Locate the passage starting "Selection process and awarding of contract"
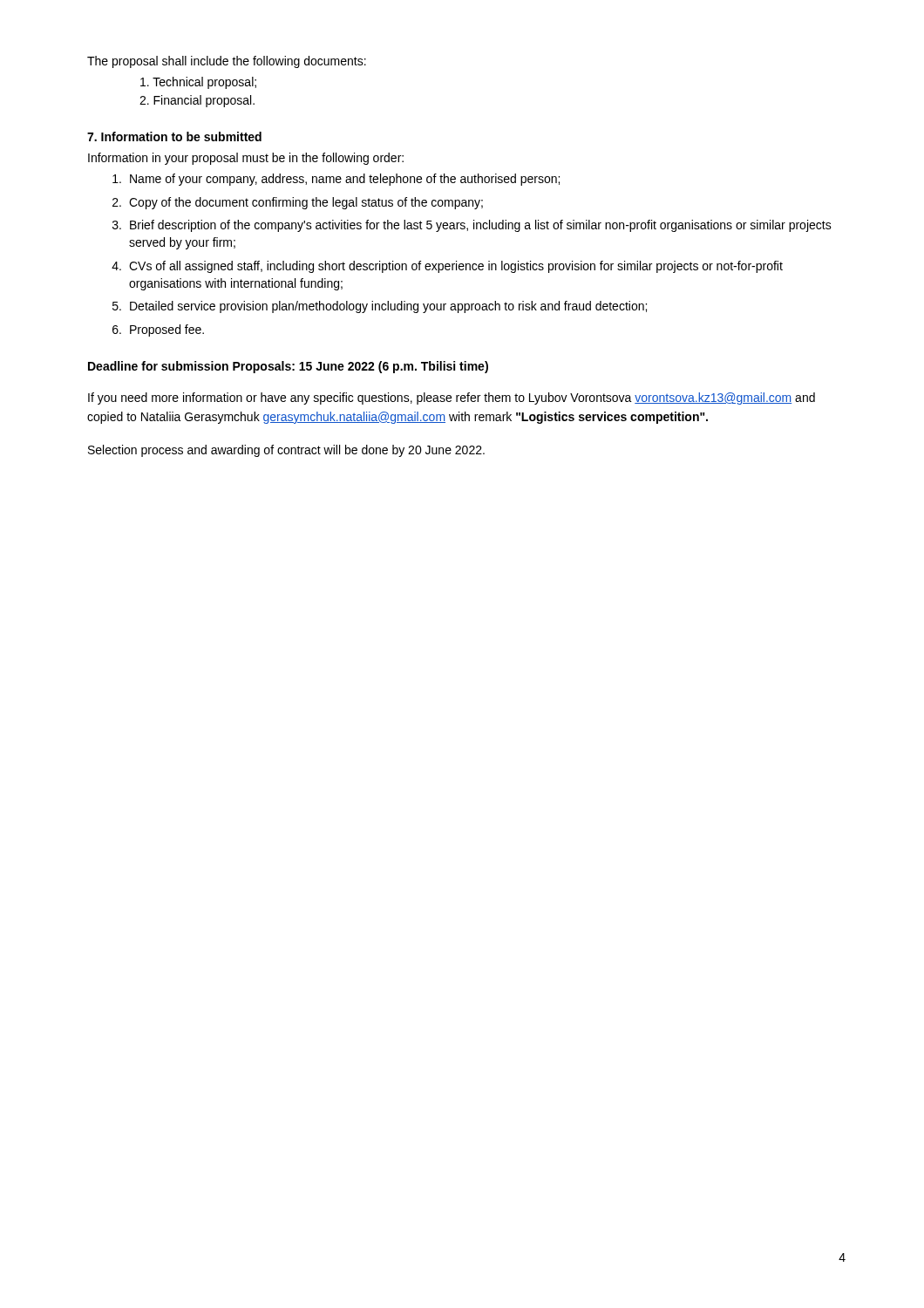 286,450
